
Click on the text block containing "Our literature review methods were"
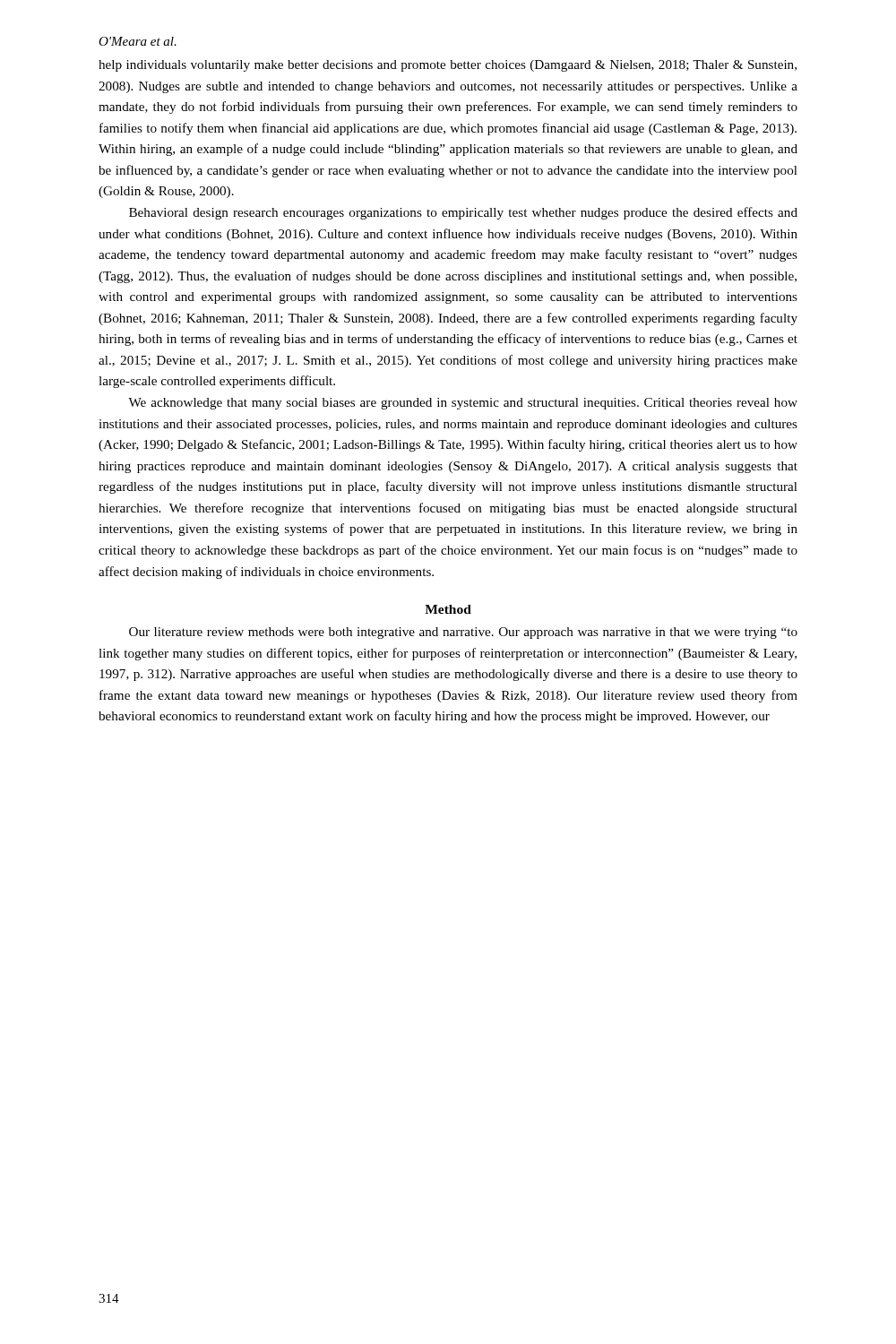448,674
